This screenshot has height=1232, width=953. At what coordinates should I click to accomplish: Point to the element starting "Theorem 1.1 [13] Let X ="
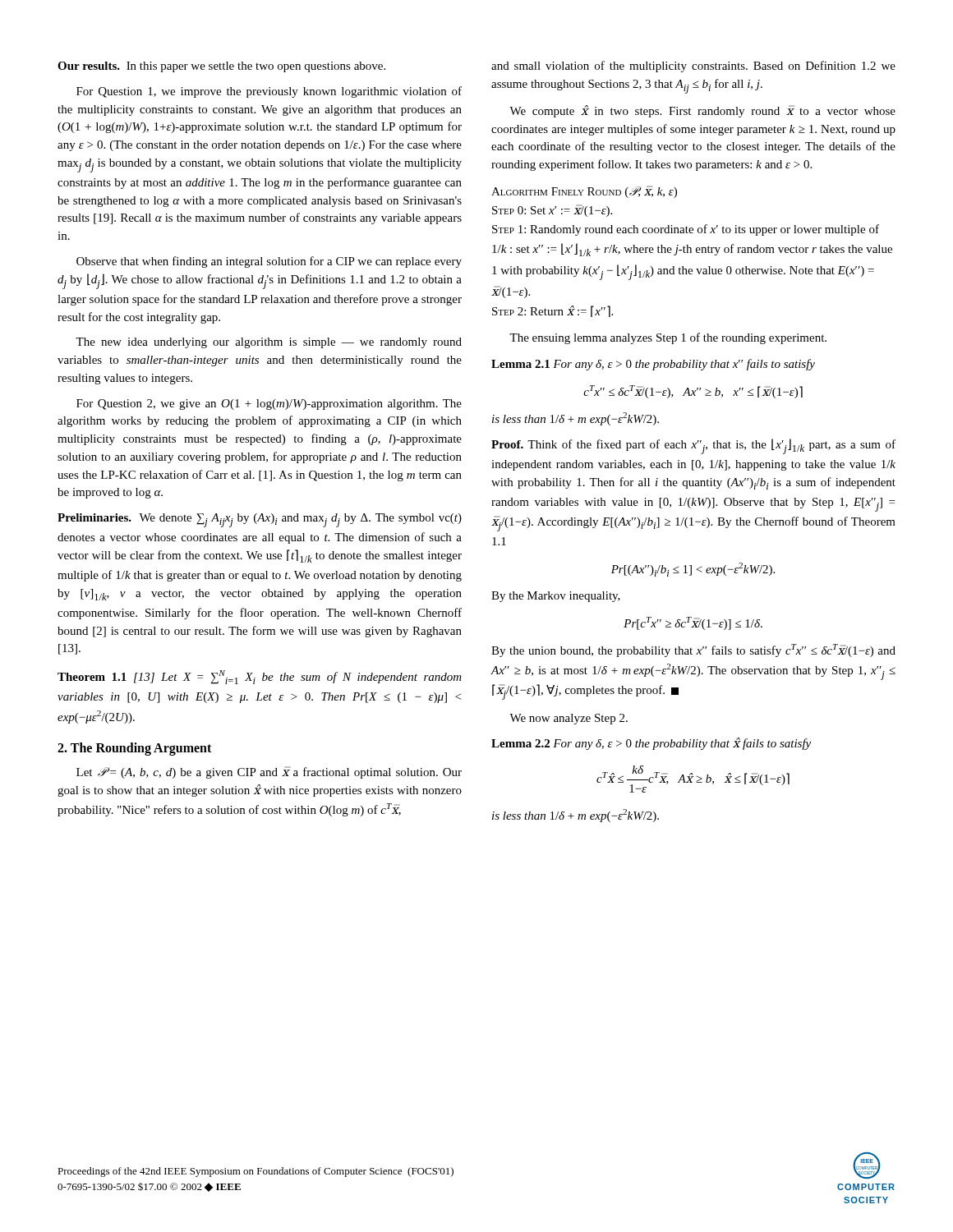click(260, 696)
